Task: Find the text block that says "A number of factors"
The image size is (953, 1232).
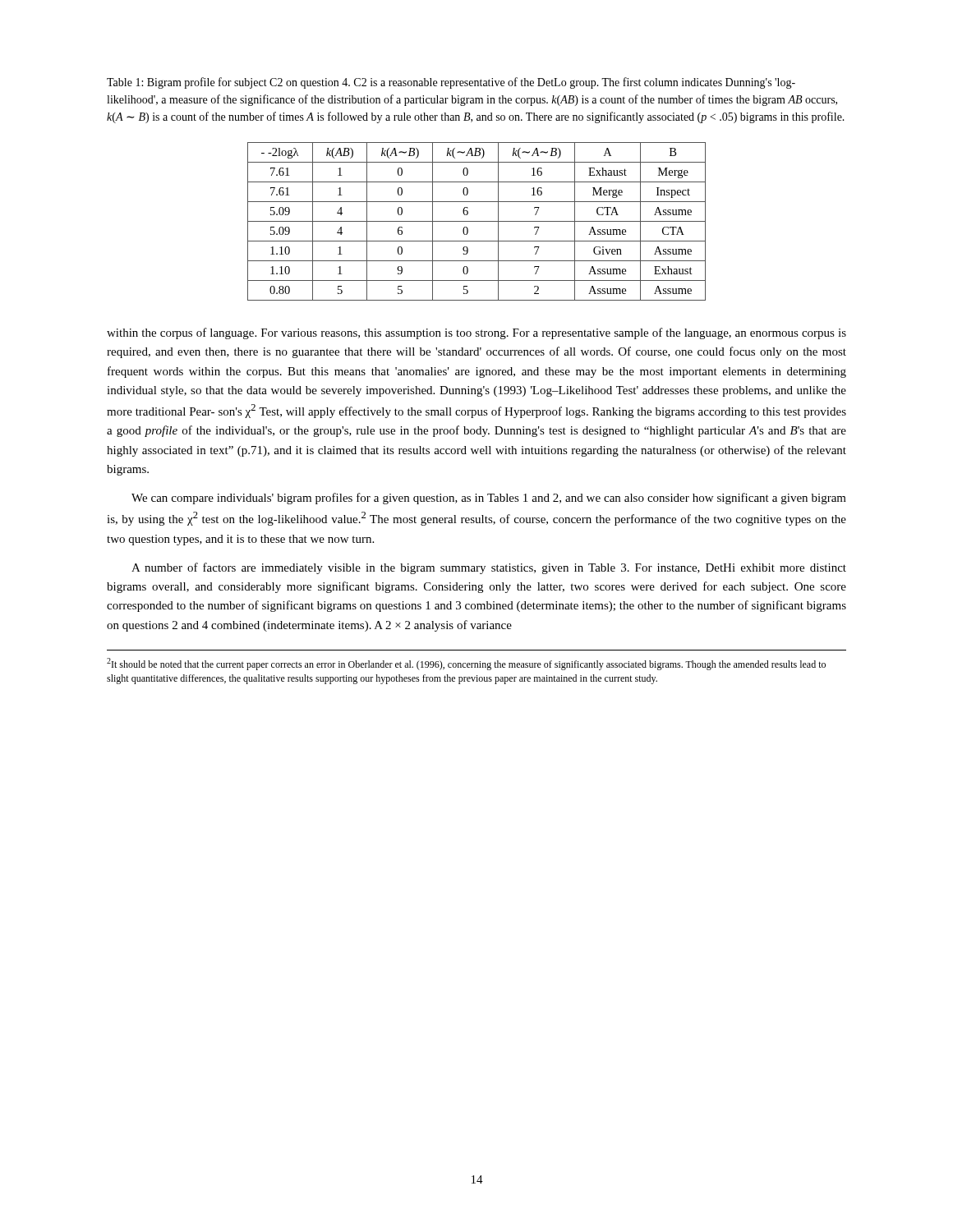Action: pyautogui.click(x=476, y=597)
